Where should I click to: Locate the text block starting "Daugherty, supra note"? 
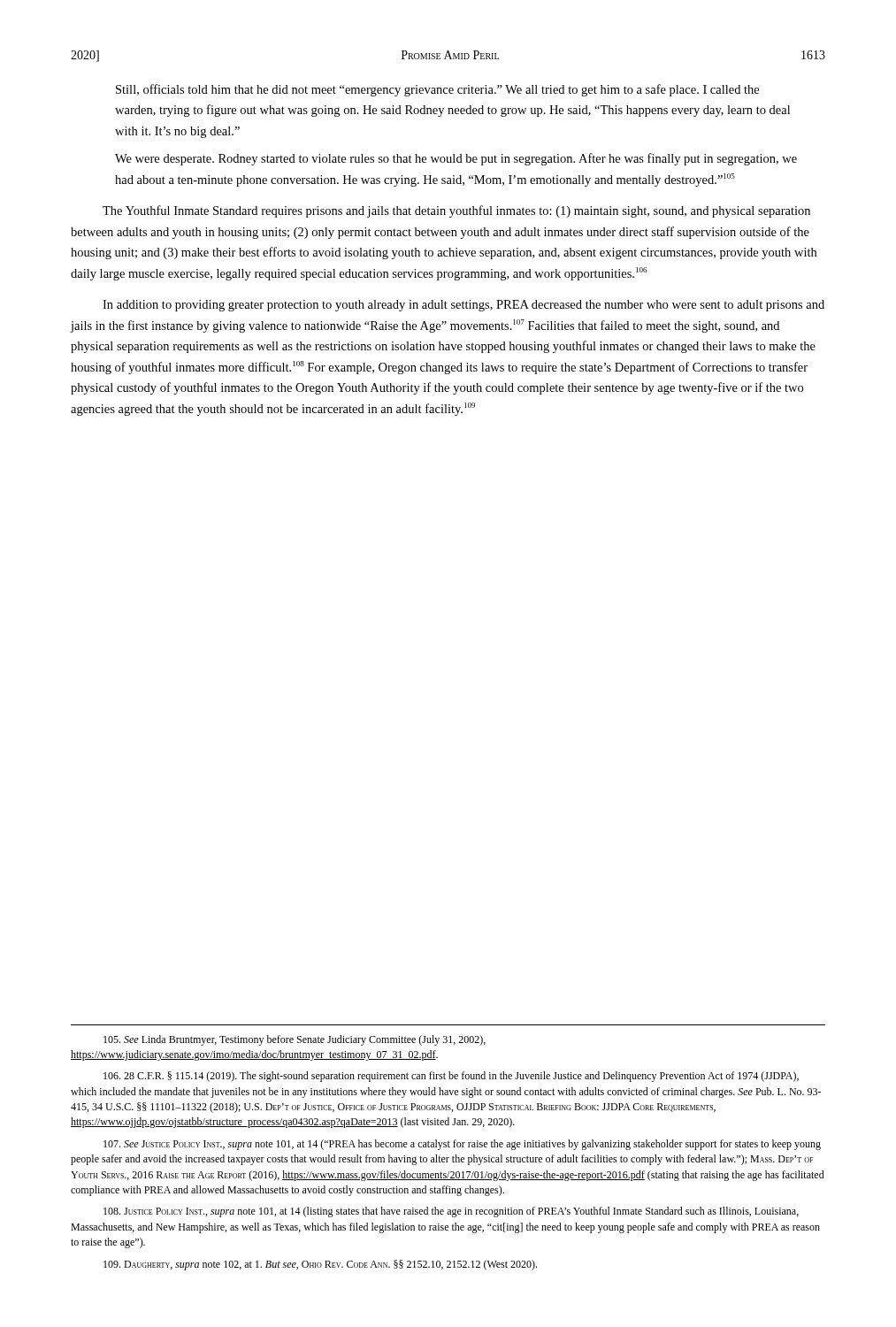tap(320, 1264)
